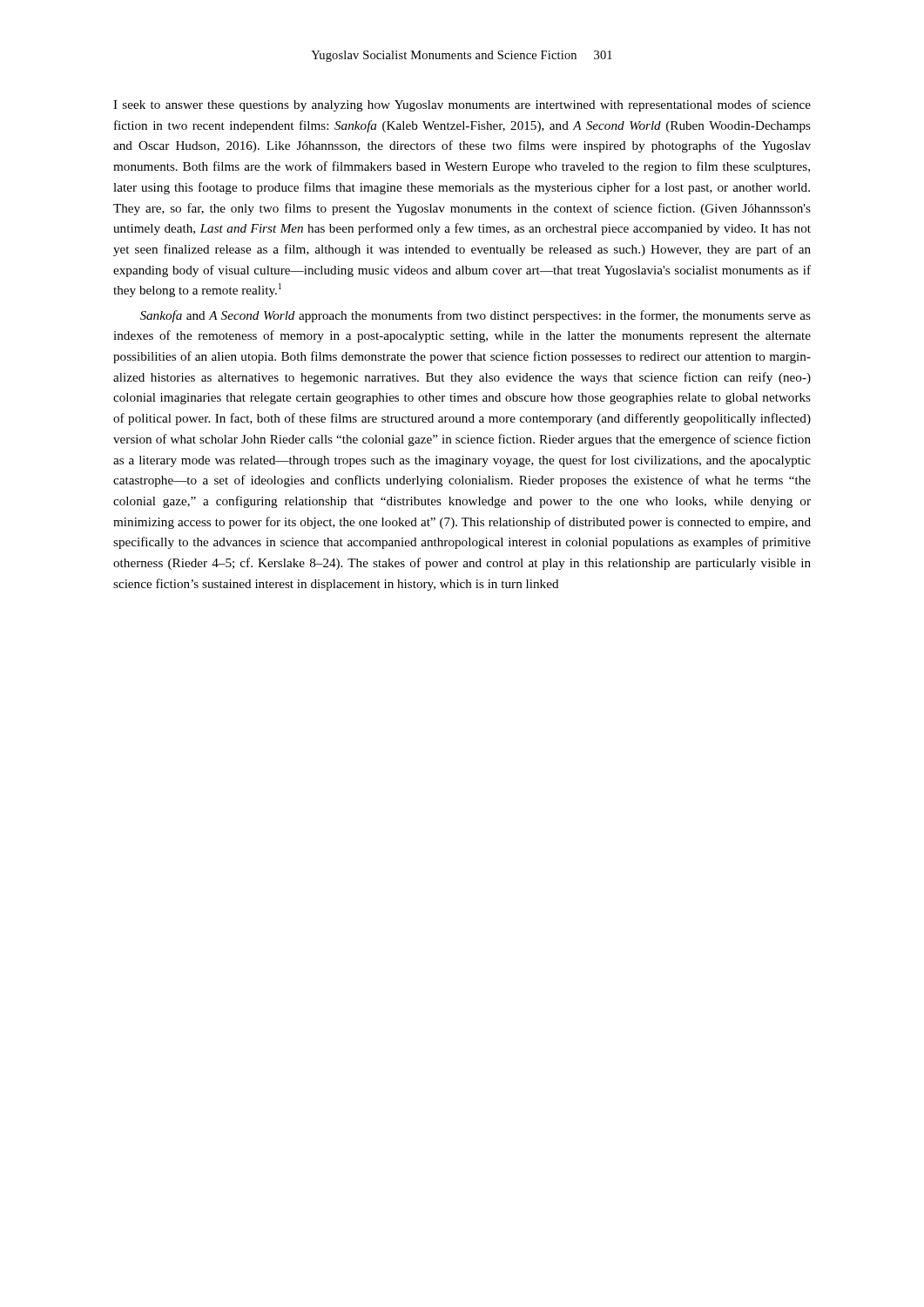
Task: Point to the block beginning "I seek to"
Action: coord(462,197)
